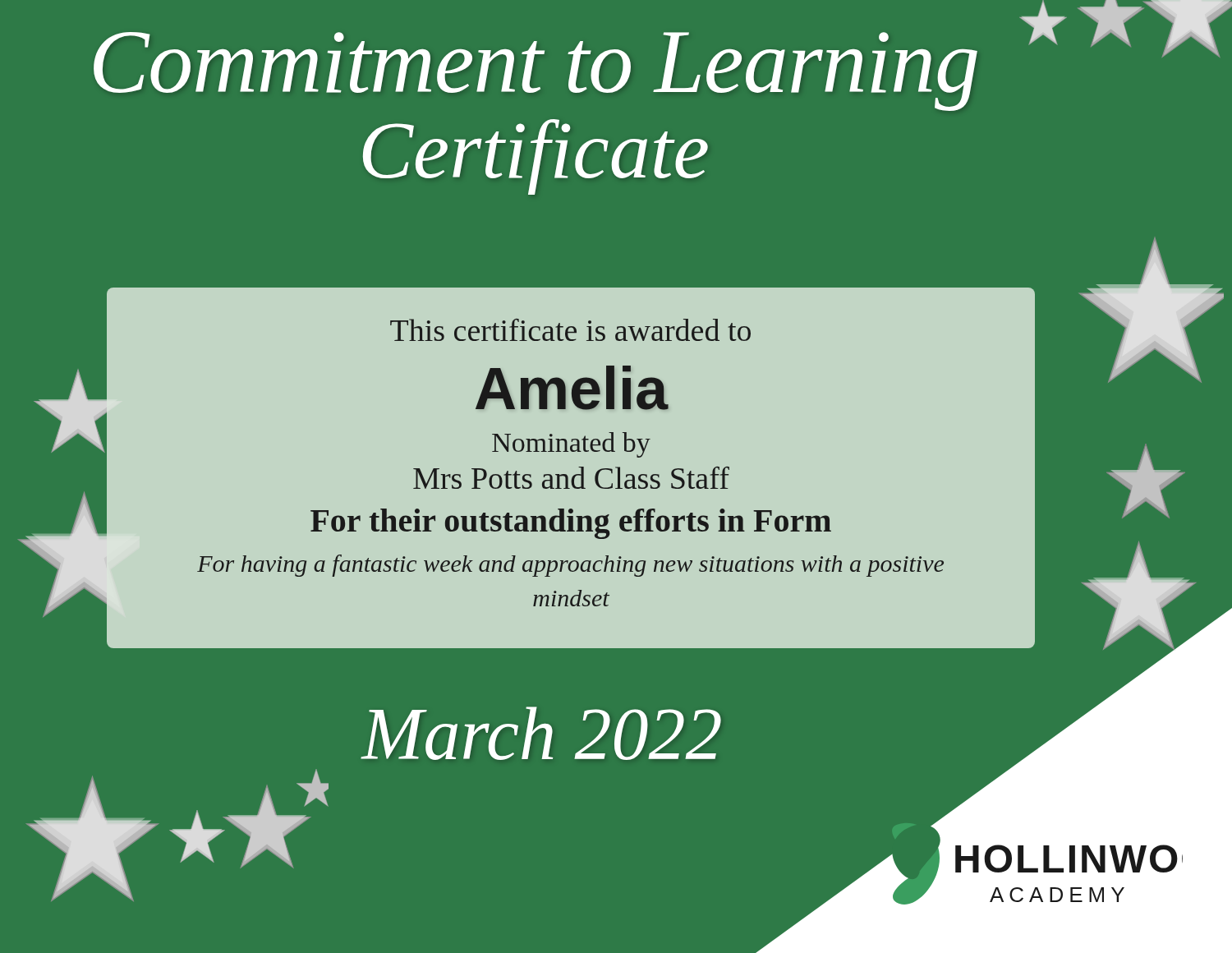Find the block on this page that starts "This certificate is awarded"
This screenshot has width=1232, height=953.
(571, 464)
